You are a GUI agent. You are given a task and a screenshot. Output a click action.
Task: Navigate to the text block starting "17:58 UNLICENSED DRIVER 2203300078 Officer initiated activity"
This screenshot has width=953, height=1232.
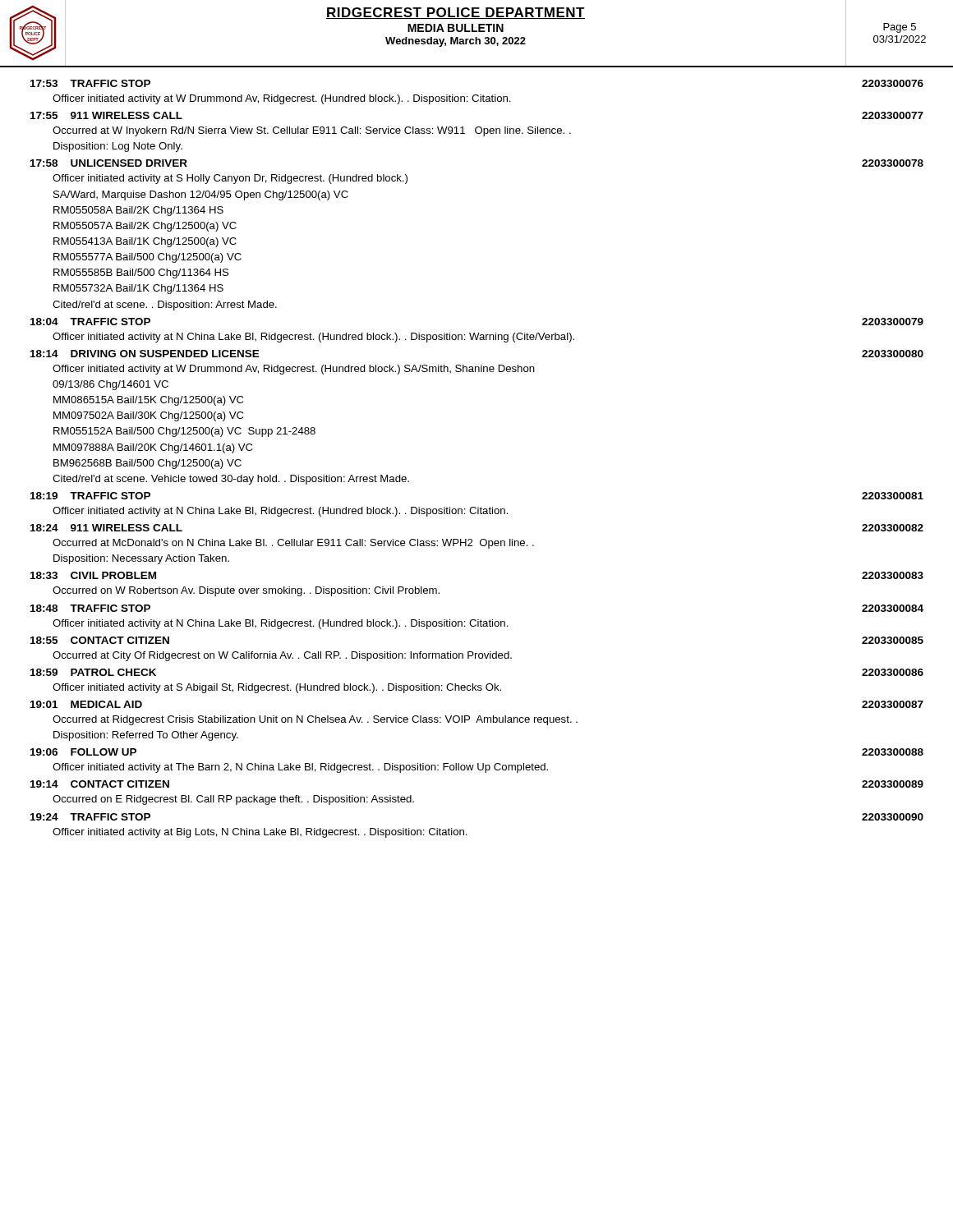click(44, 162)
